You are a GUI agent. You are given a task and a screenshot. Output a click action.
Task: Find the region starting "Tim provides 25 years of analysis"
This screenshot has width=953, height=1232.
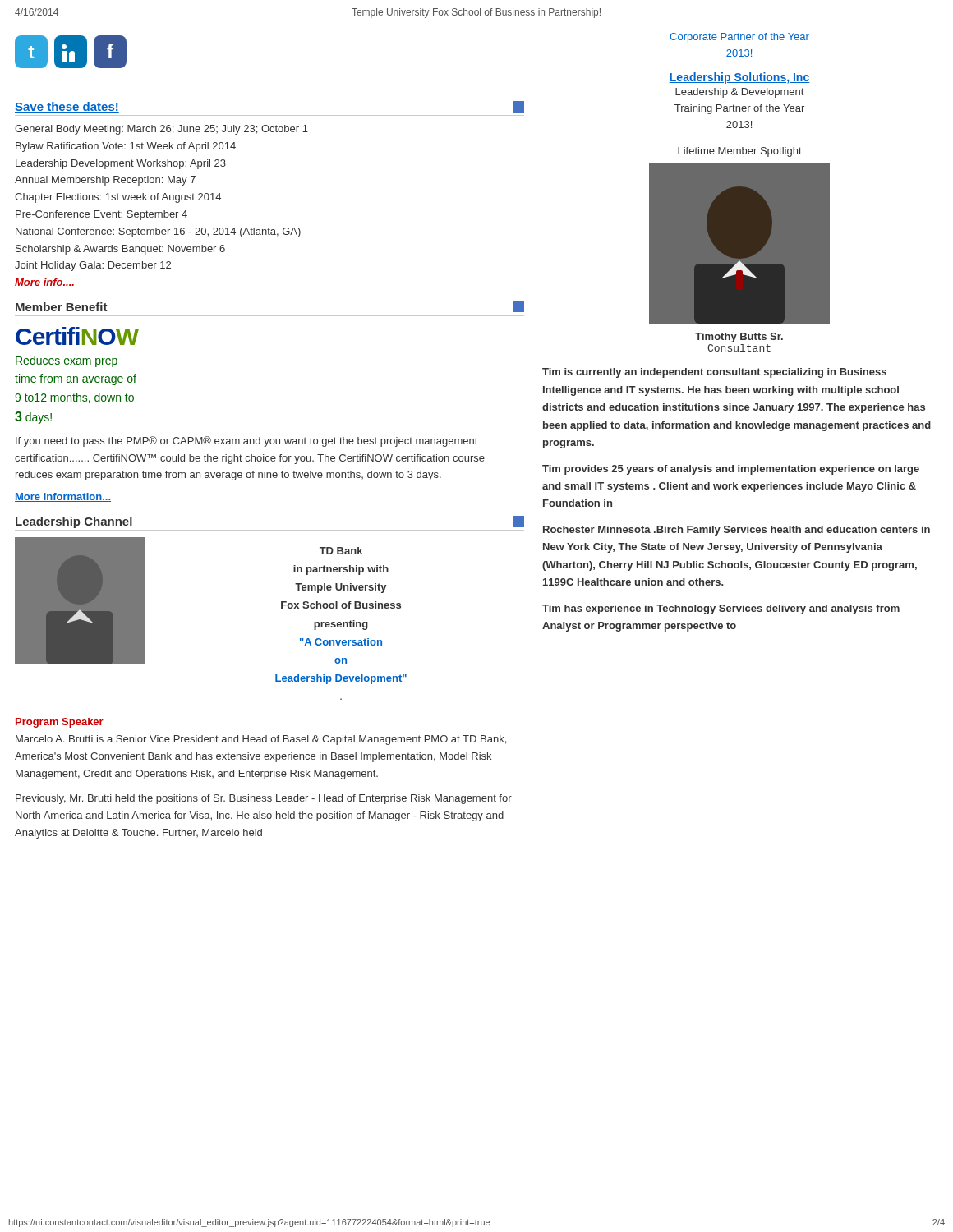[731, 486]
